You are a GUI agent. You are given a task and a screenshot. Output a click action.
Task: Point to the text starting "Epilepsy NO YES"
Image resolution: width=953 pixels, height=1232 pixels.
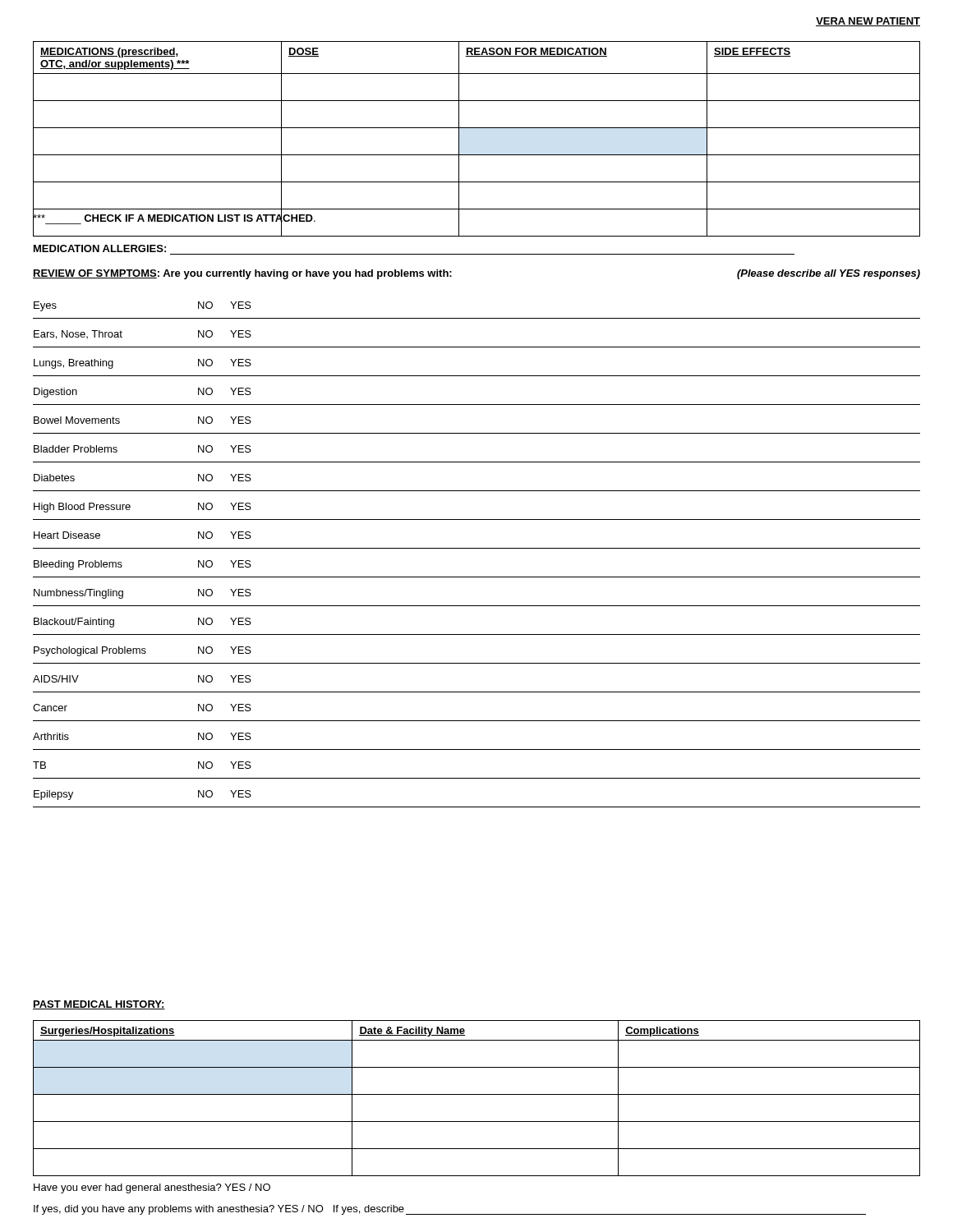(54, 795)
